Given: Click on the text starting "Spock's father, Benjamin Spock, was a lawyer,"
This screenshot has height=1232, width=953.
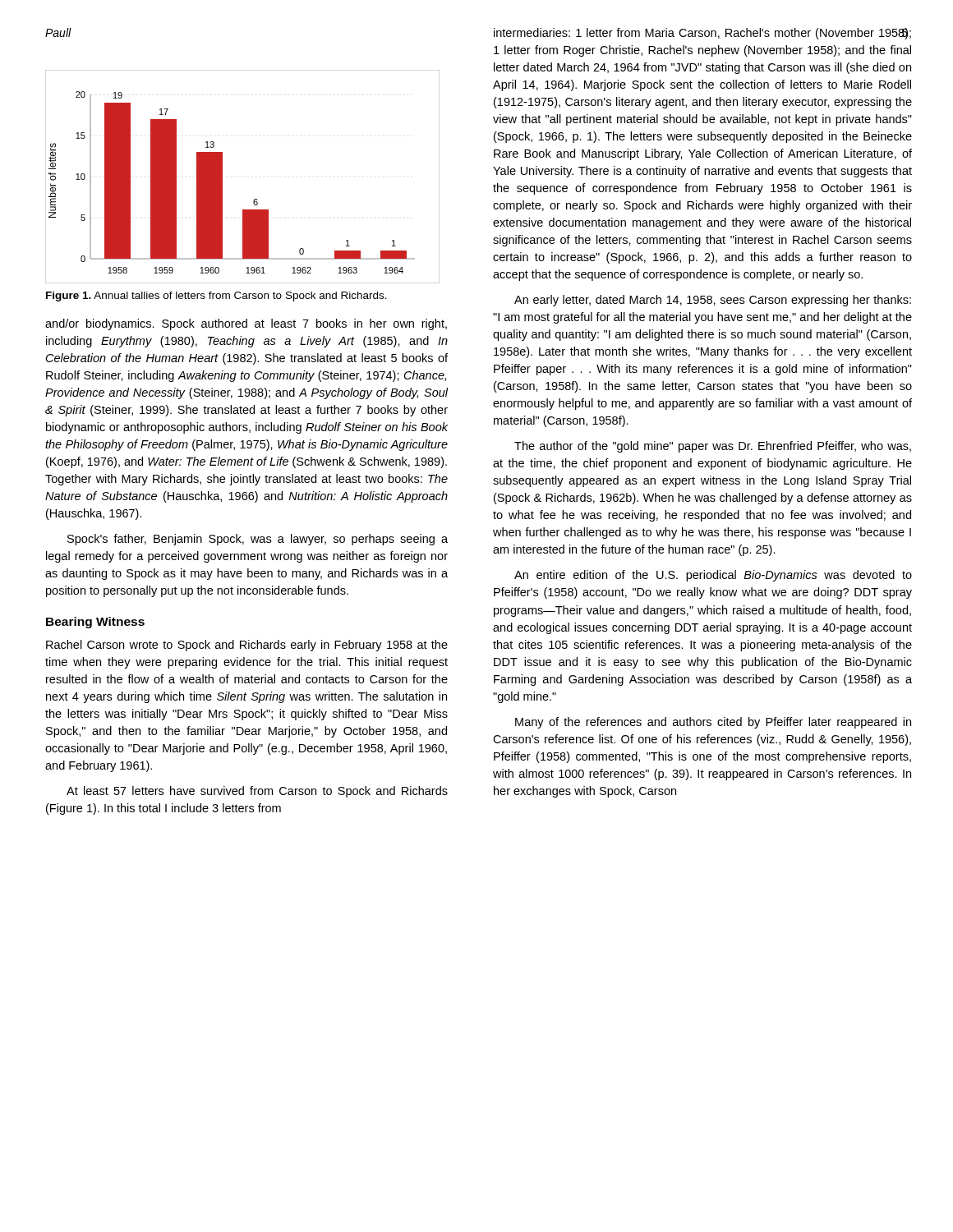Looking at the screenshot, I should [246, 565].
